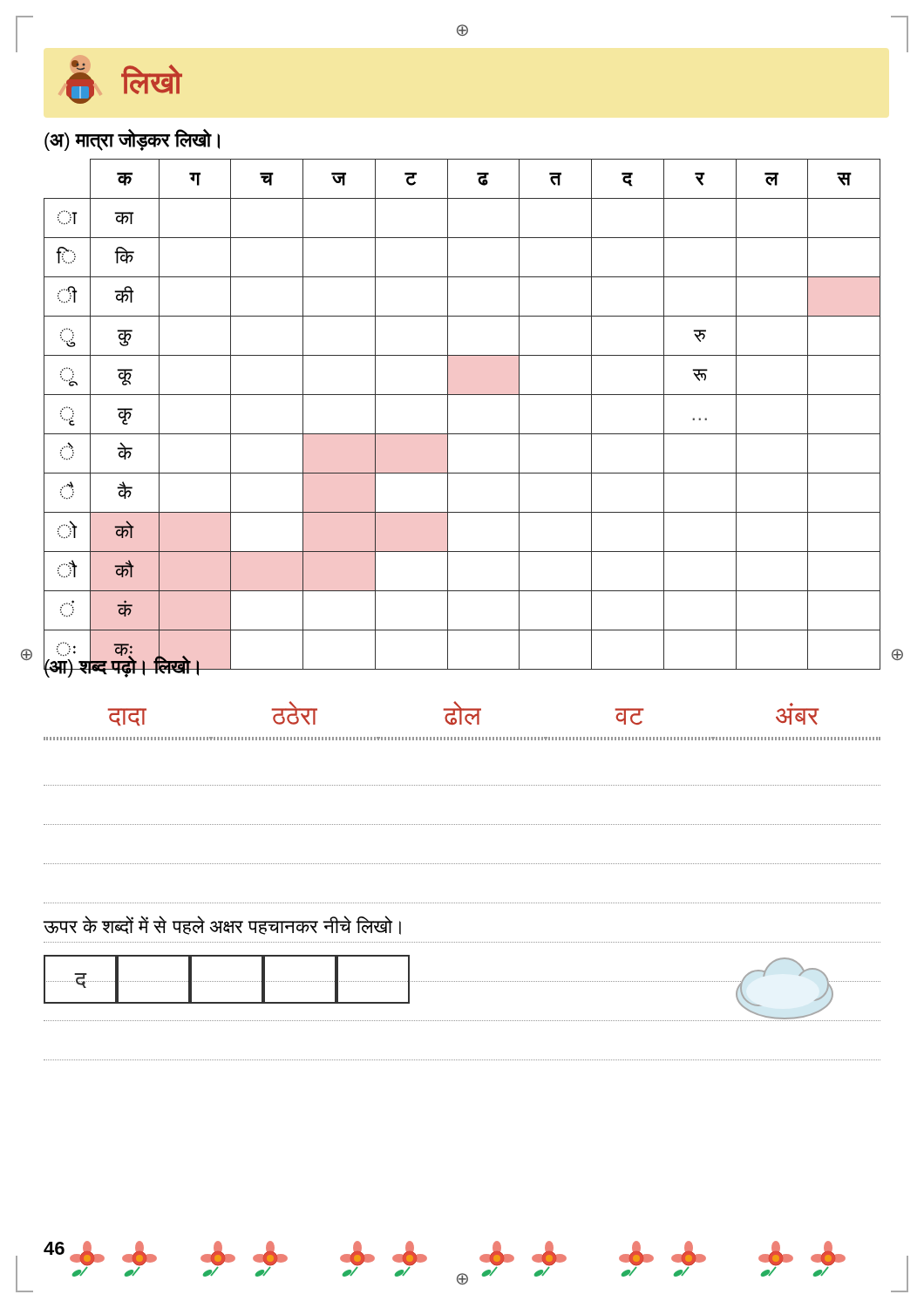
Task: Find the text block with the text "ऊपर के शब्दों में से पहले अक्षर पहचानकर"
Action: pos(224,927)
